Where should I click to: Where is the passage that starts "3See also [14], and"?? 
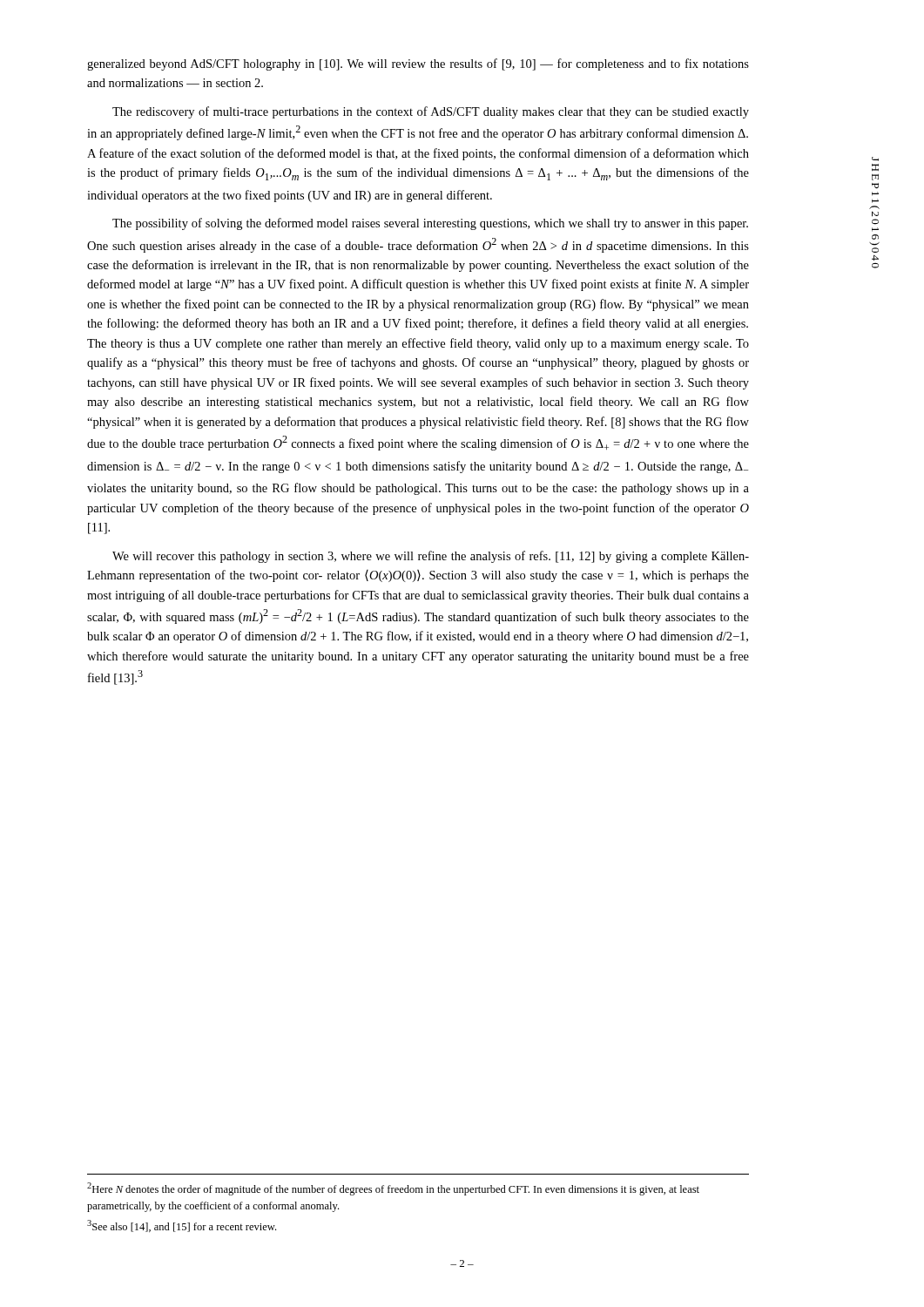click(182, 1225)
